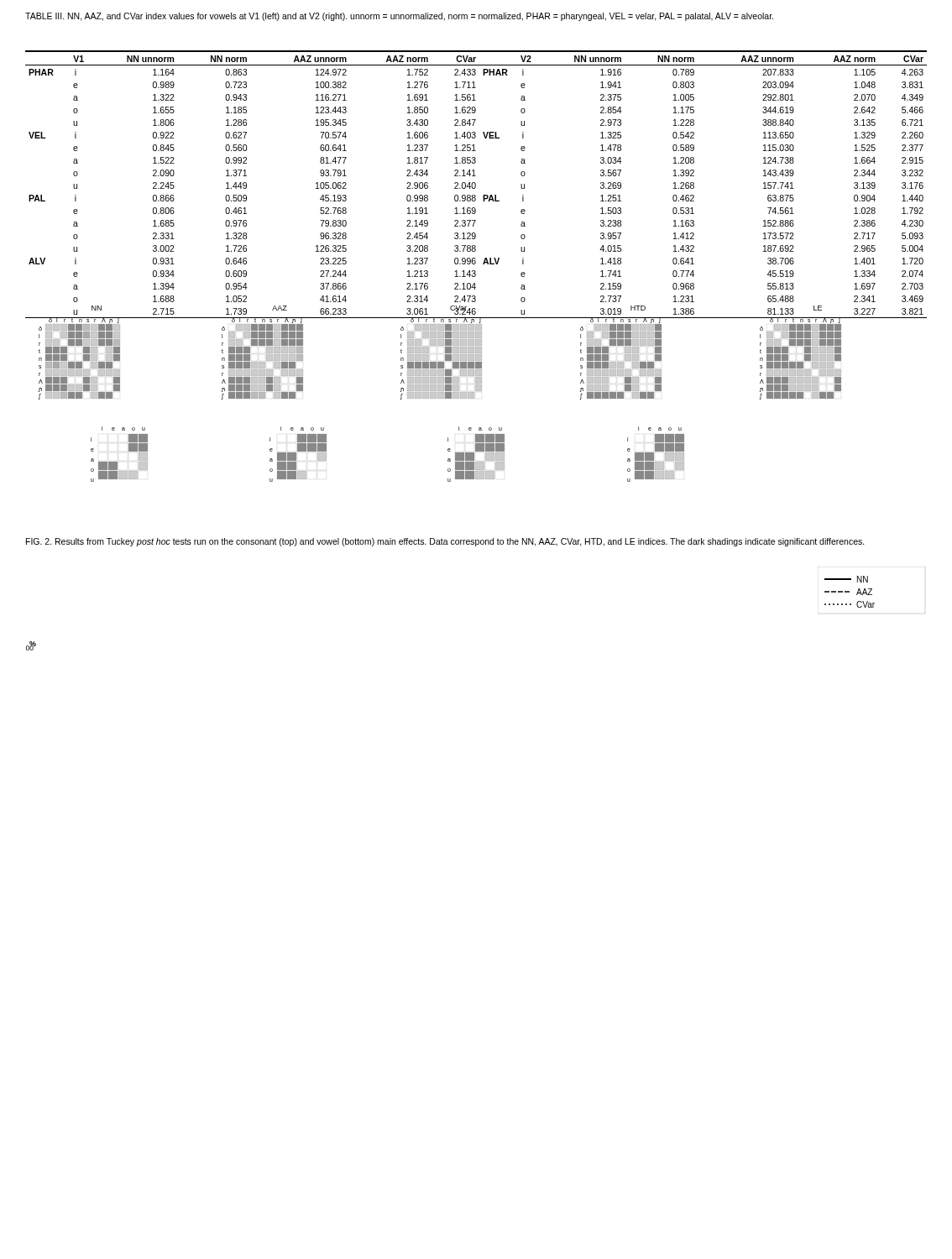
Task: Locate the table with the text "AAZ norm"
Action: pos(476,184)
